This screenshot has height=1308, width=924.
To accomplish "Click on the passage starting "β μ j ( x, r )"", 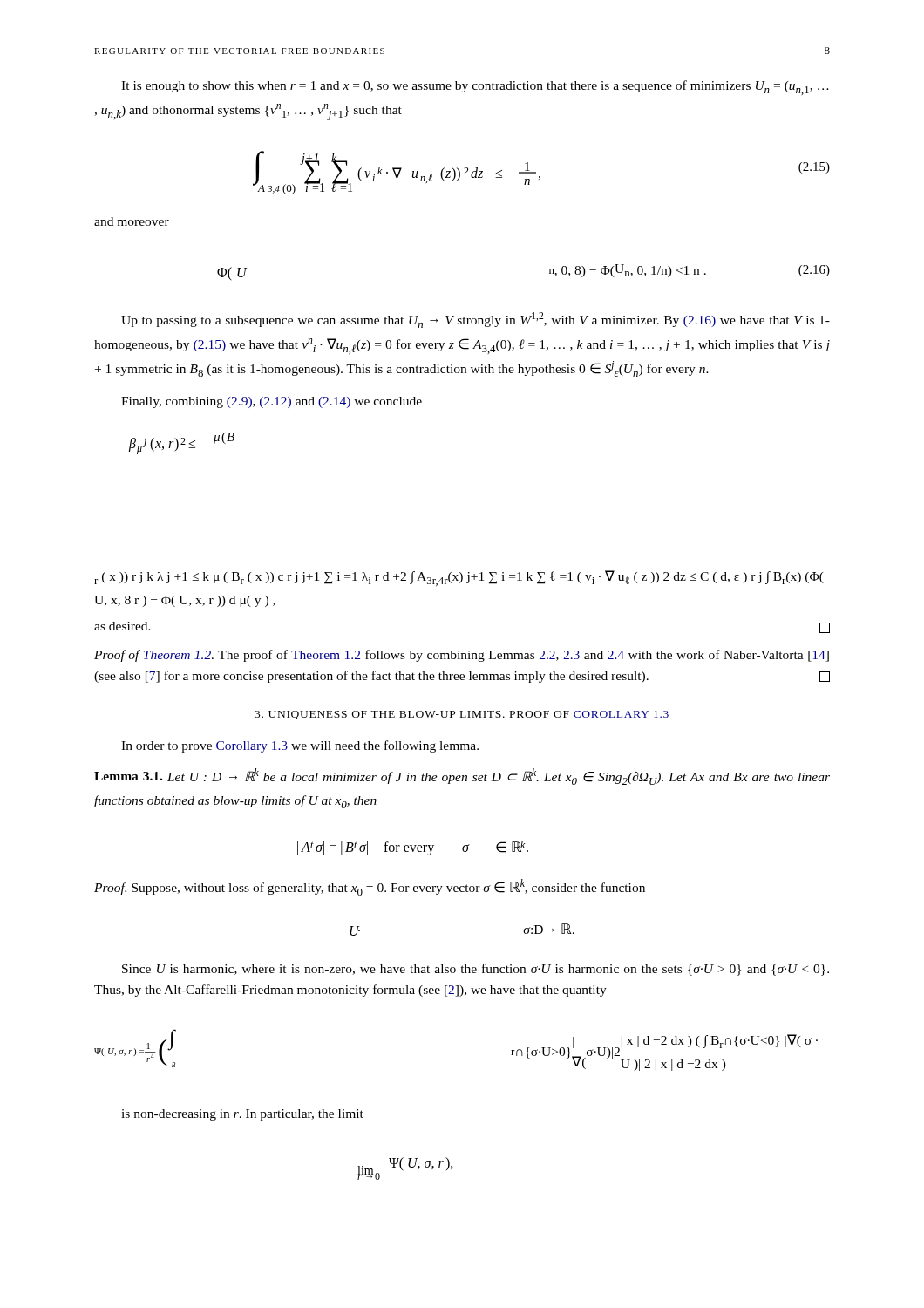I will [x=182, y=443].
